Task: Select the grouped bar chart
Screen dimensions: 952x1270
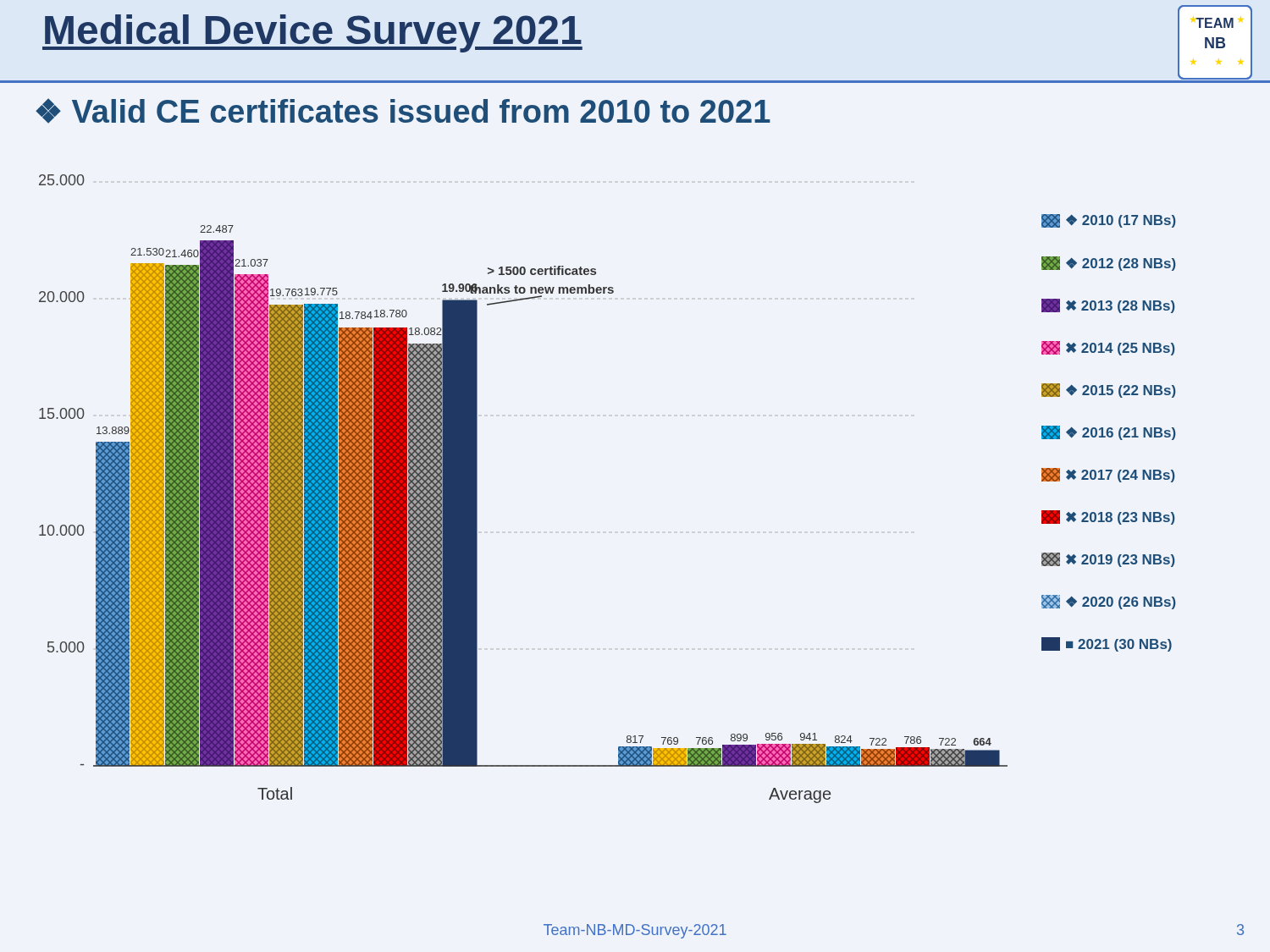Action: coord(635,516)
